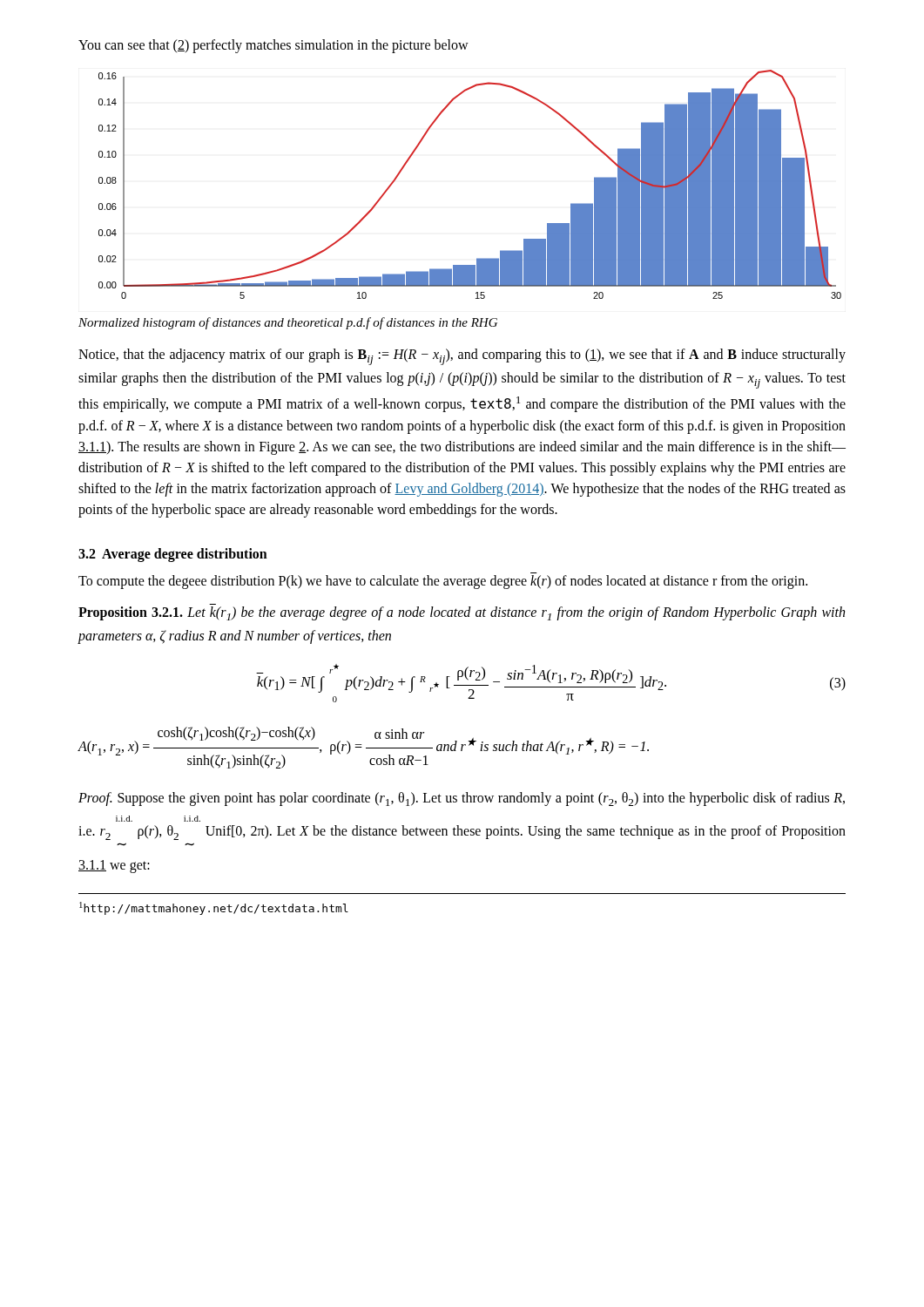This screenshot has height=1307, width=924.
Task: Click on the histogram
Action: point(462,190)
